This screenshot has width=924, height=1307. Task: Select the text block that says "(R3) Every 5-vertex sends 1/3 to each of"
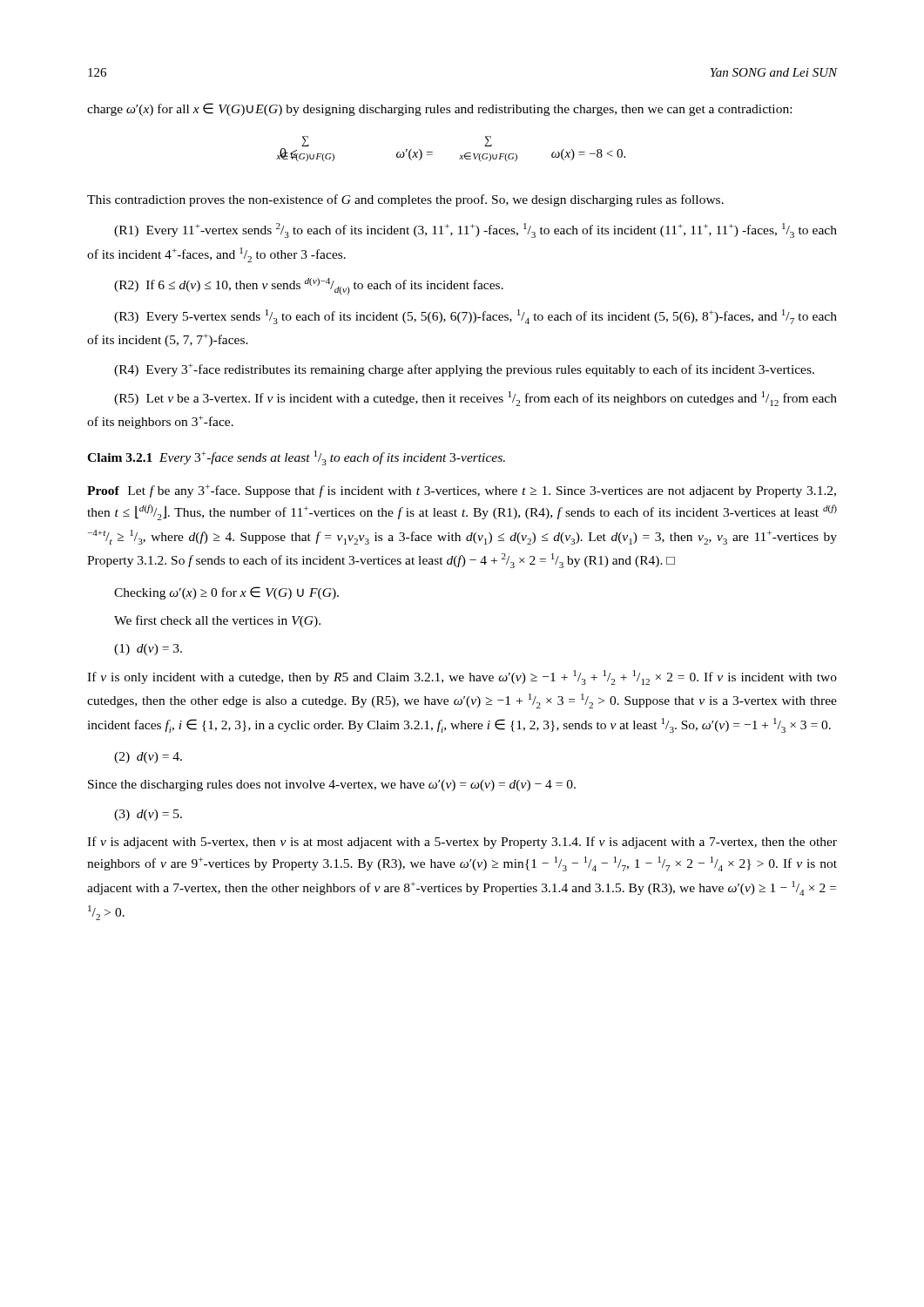pos(462,327)
